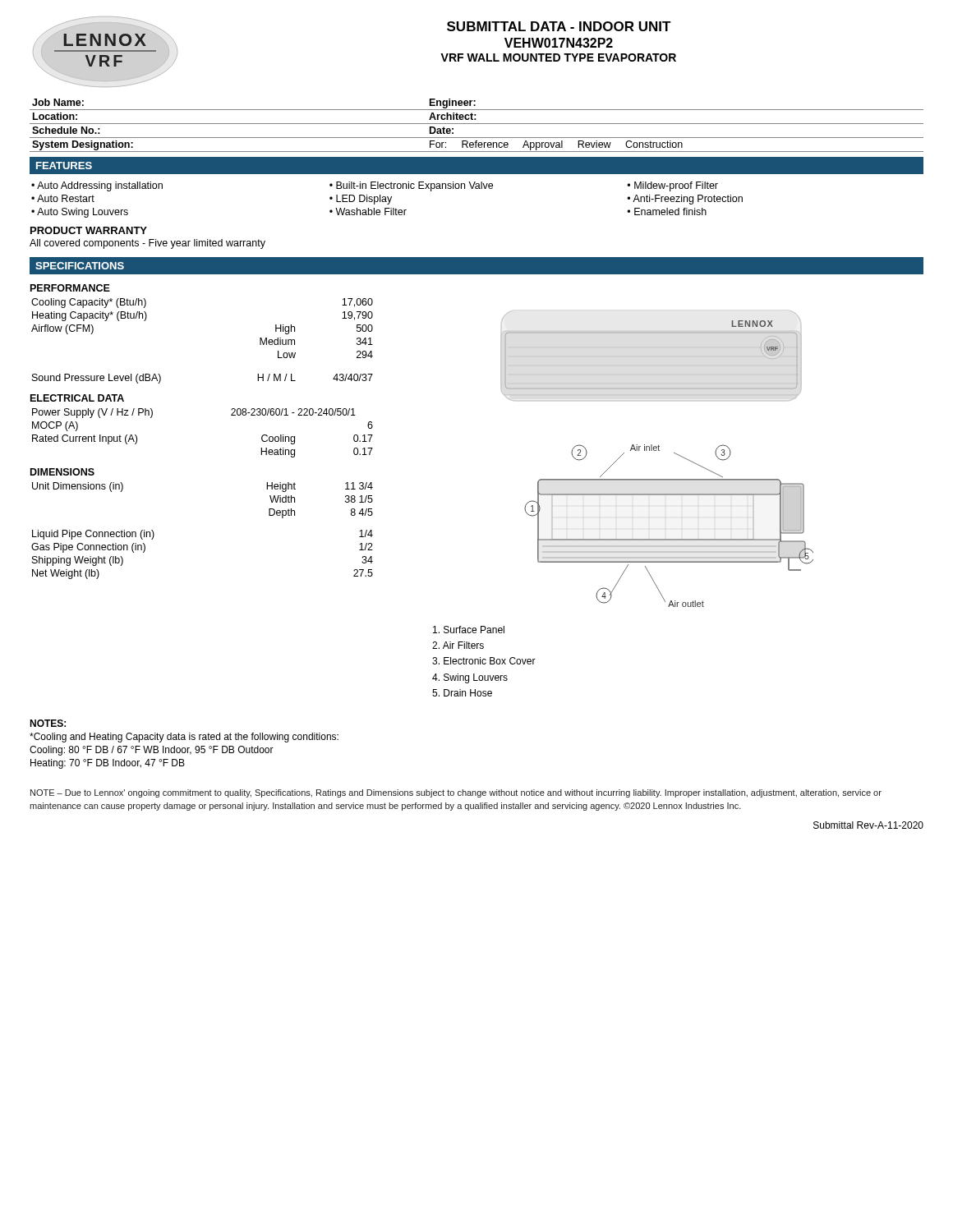The width and height of the screenshot is (953, 1232).
Task: Point to the element starting "NOTE – Due to Lennox' ongoing commitment to"
Action: point(455,799)
